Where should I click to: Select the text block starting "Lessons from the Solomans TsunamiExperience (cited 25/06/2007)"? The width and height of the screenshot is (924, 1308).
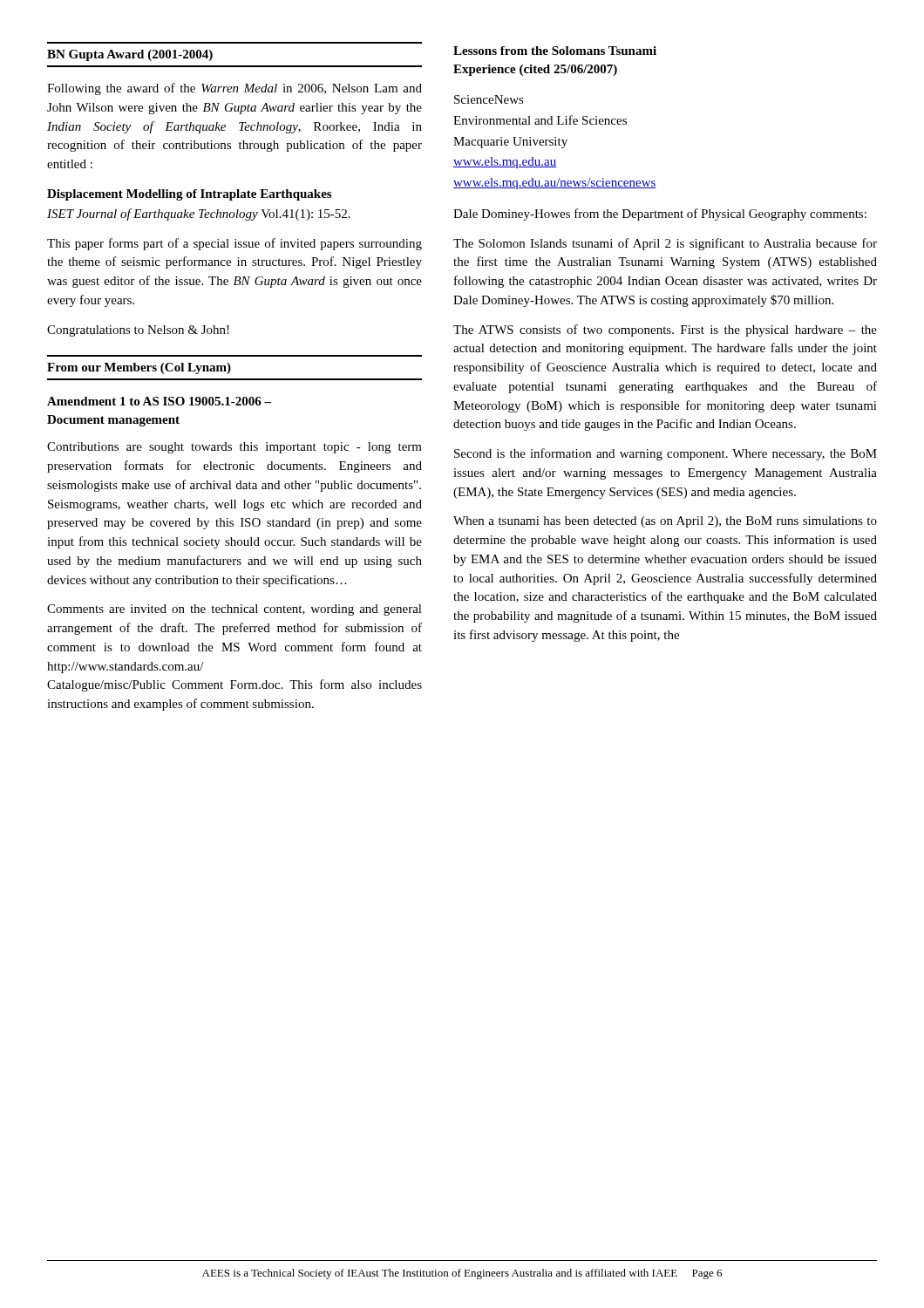pos(665,60)
